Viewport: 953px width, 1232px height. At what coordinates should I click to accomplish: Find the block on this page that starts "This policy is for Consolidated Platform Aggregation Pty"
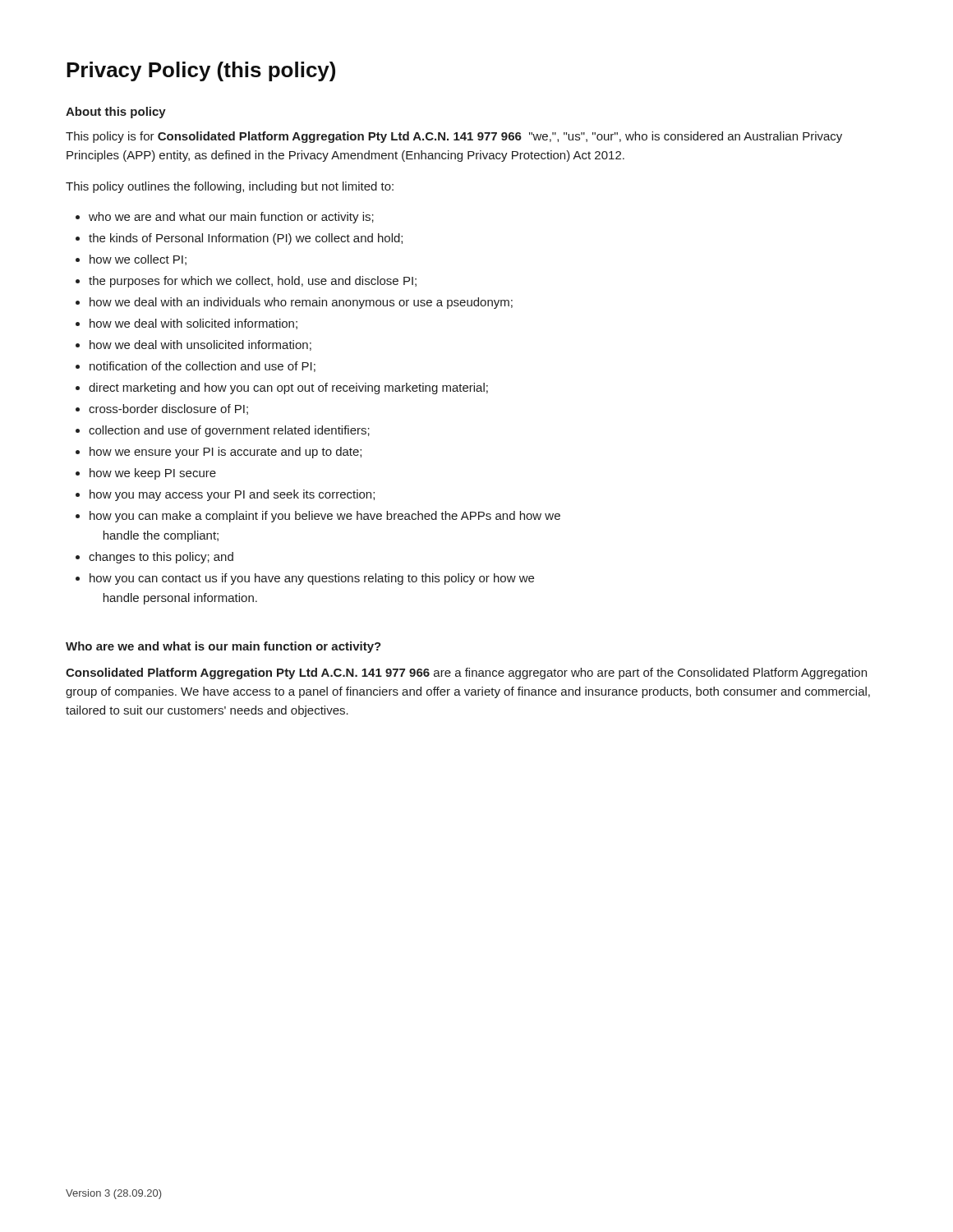click(x=454, y=145)
